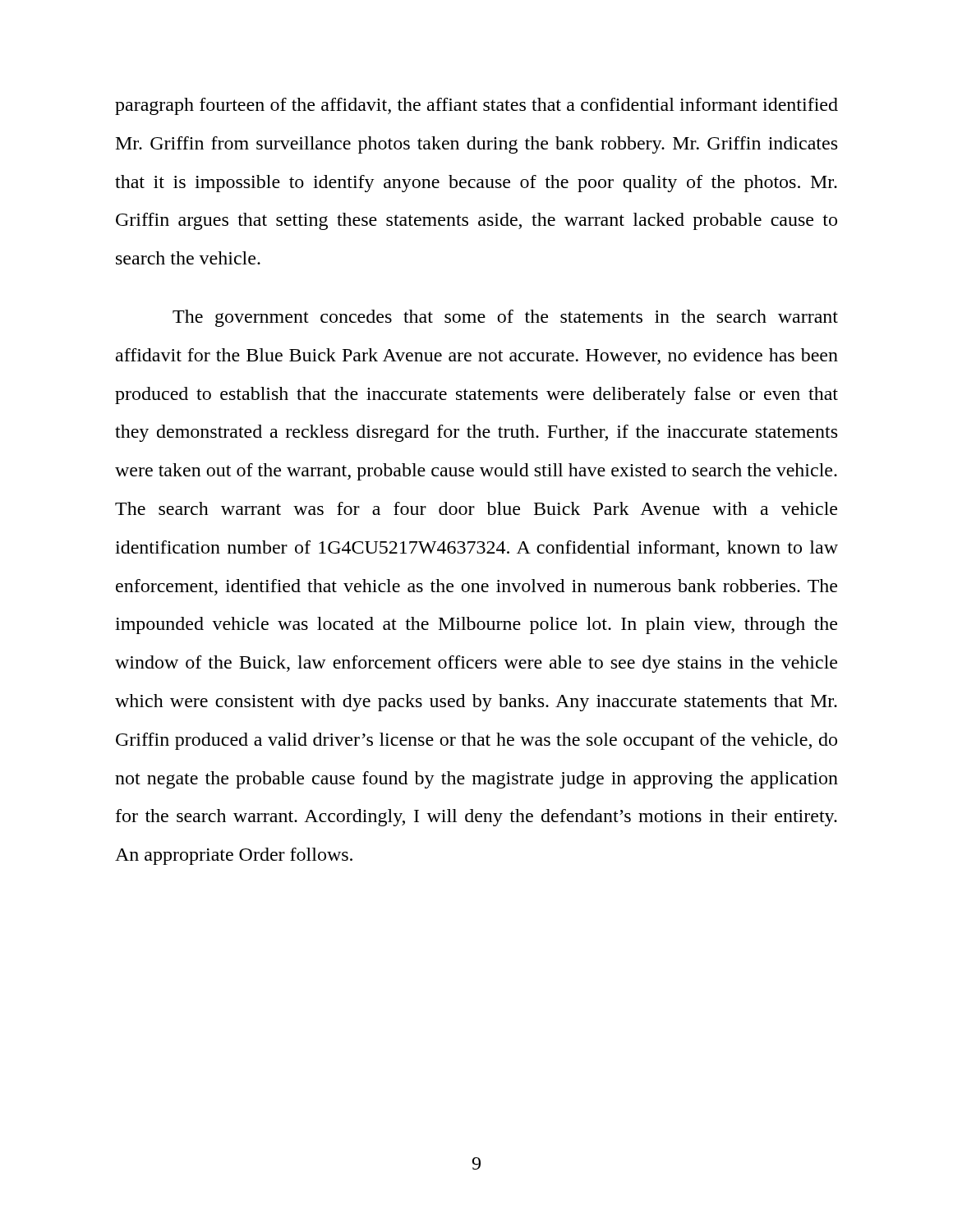
Task: Find the text block that reads "paragraph fourteen of the"
Action: point(476,181)
